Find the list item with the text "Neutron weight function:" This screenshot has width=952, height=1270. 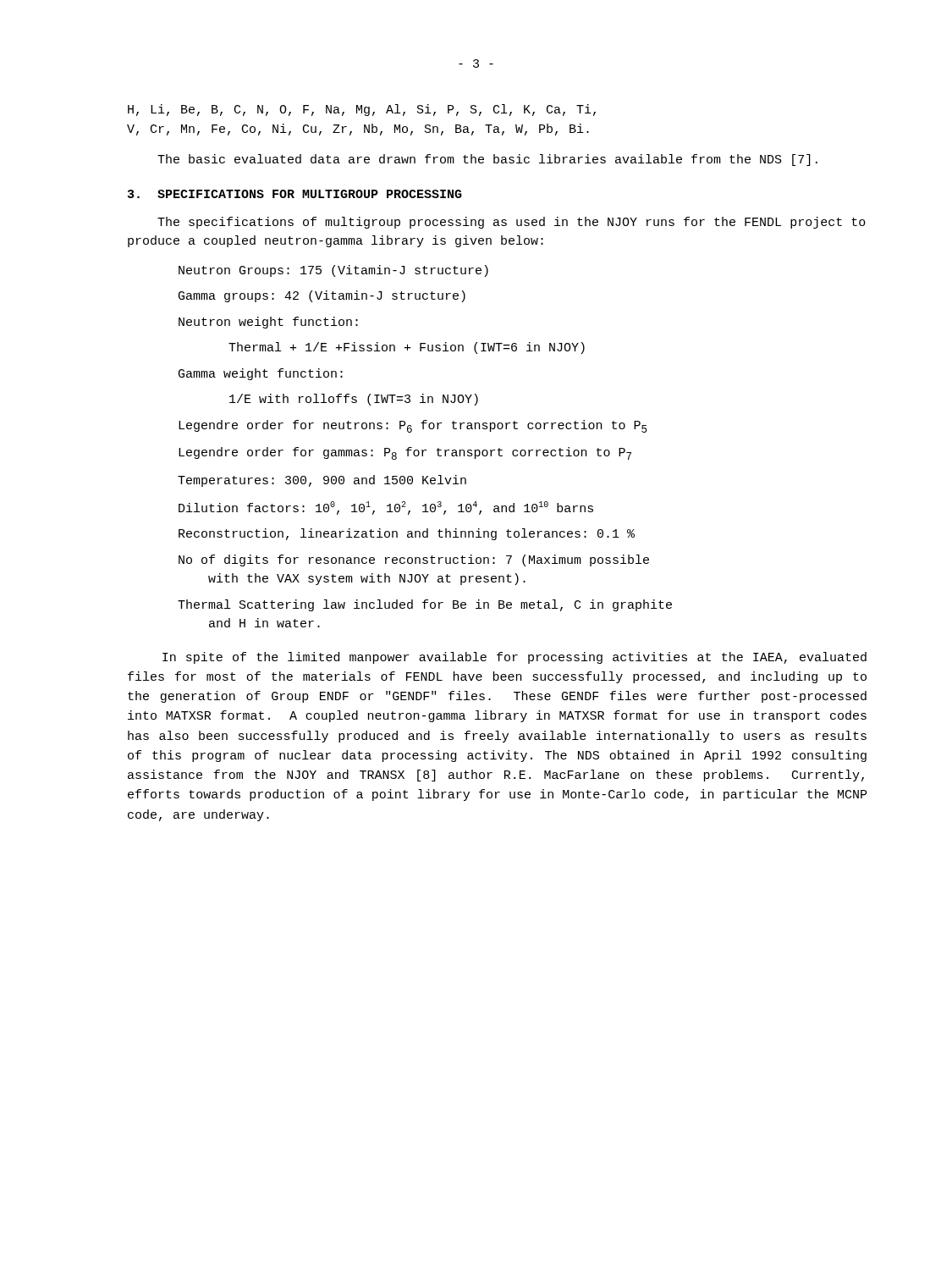point(269,323)
